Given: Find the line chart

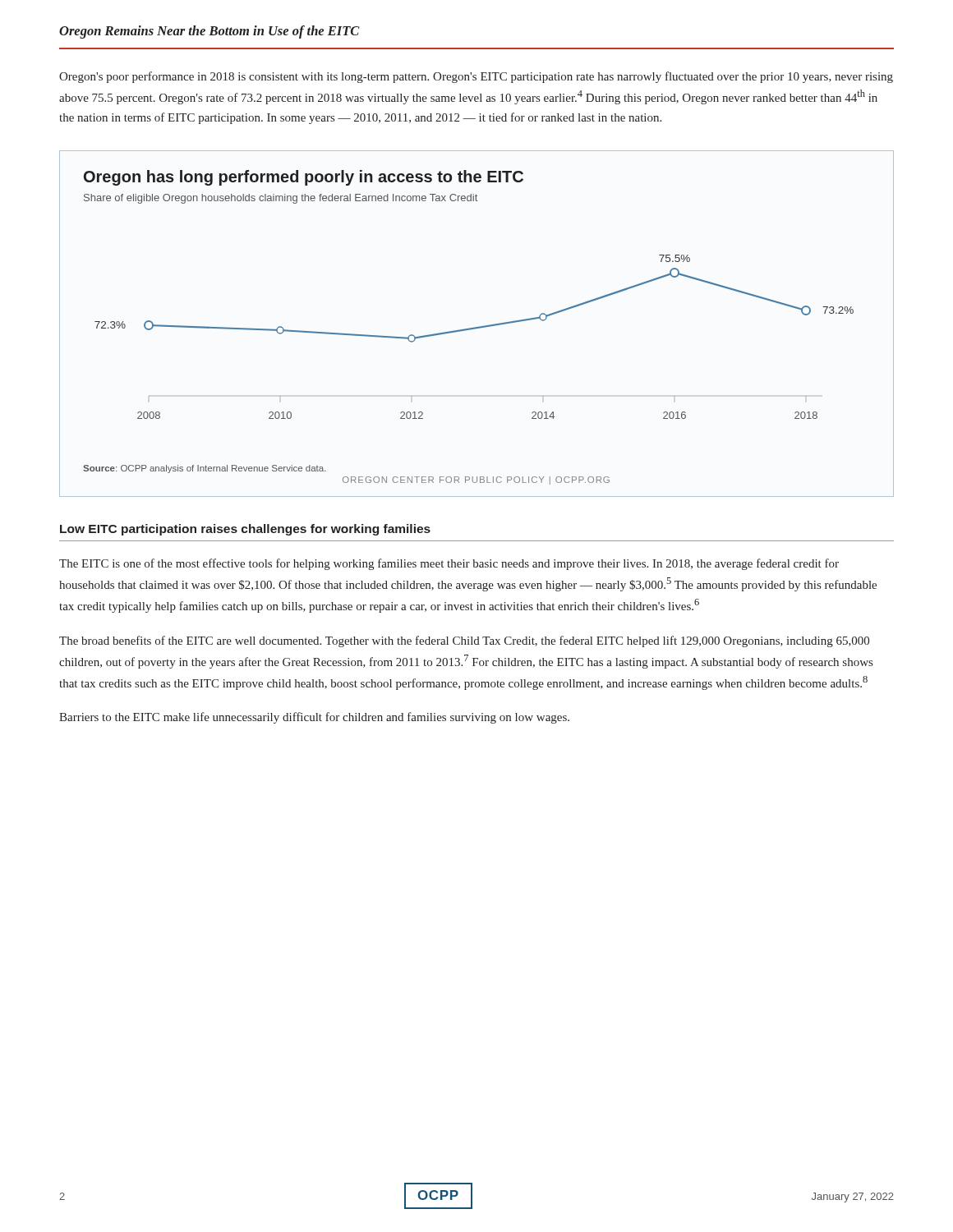Looking at the screenshot, I should click(x=476, y=323).
